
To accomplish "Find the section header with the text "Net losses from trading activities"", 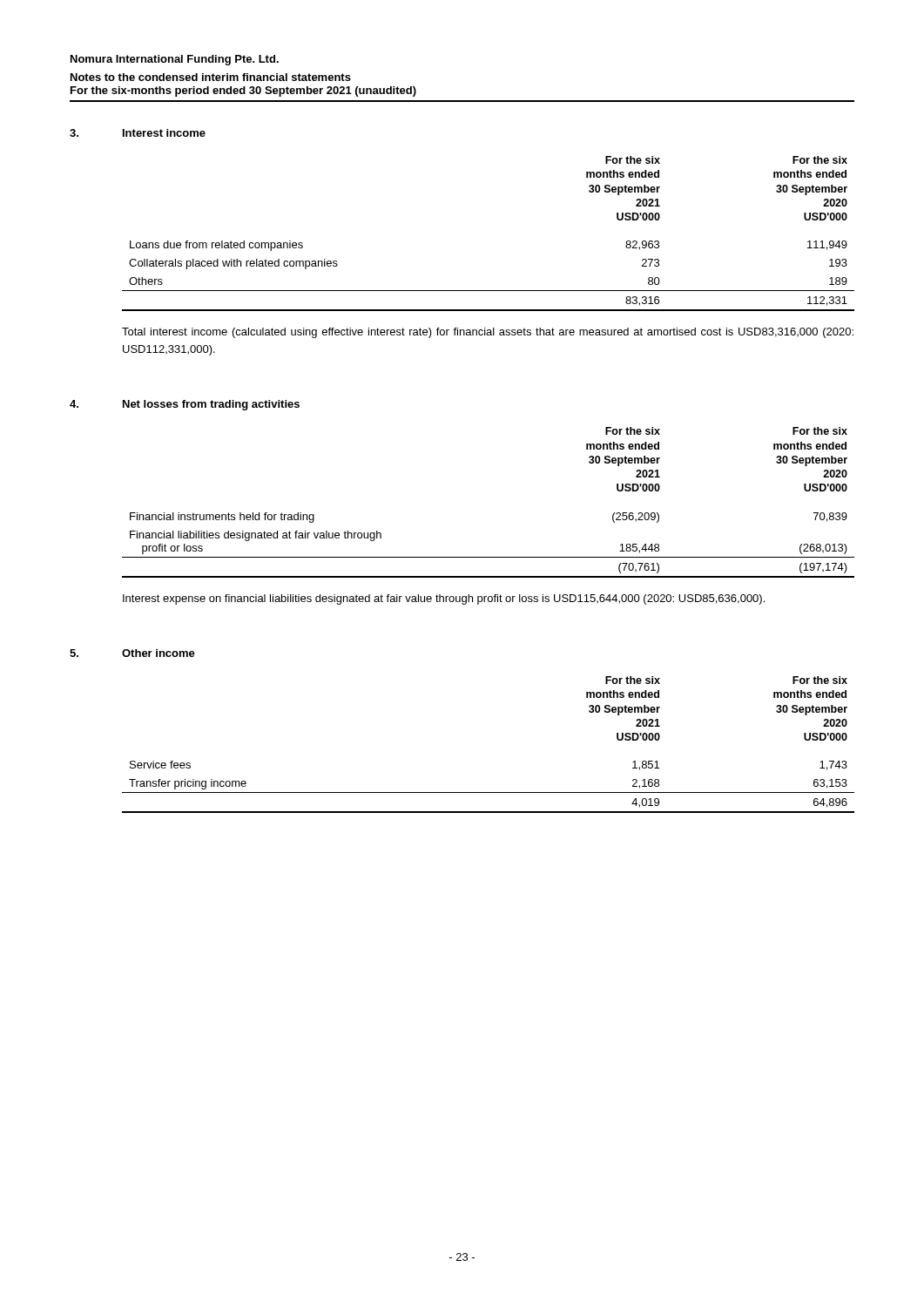I will click(x=211, y=404).
